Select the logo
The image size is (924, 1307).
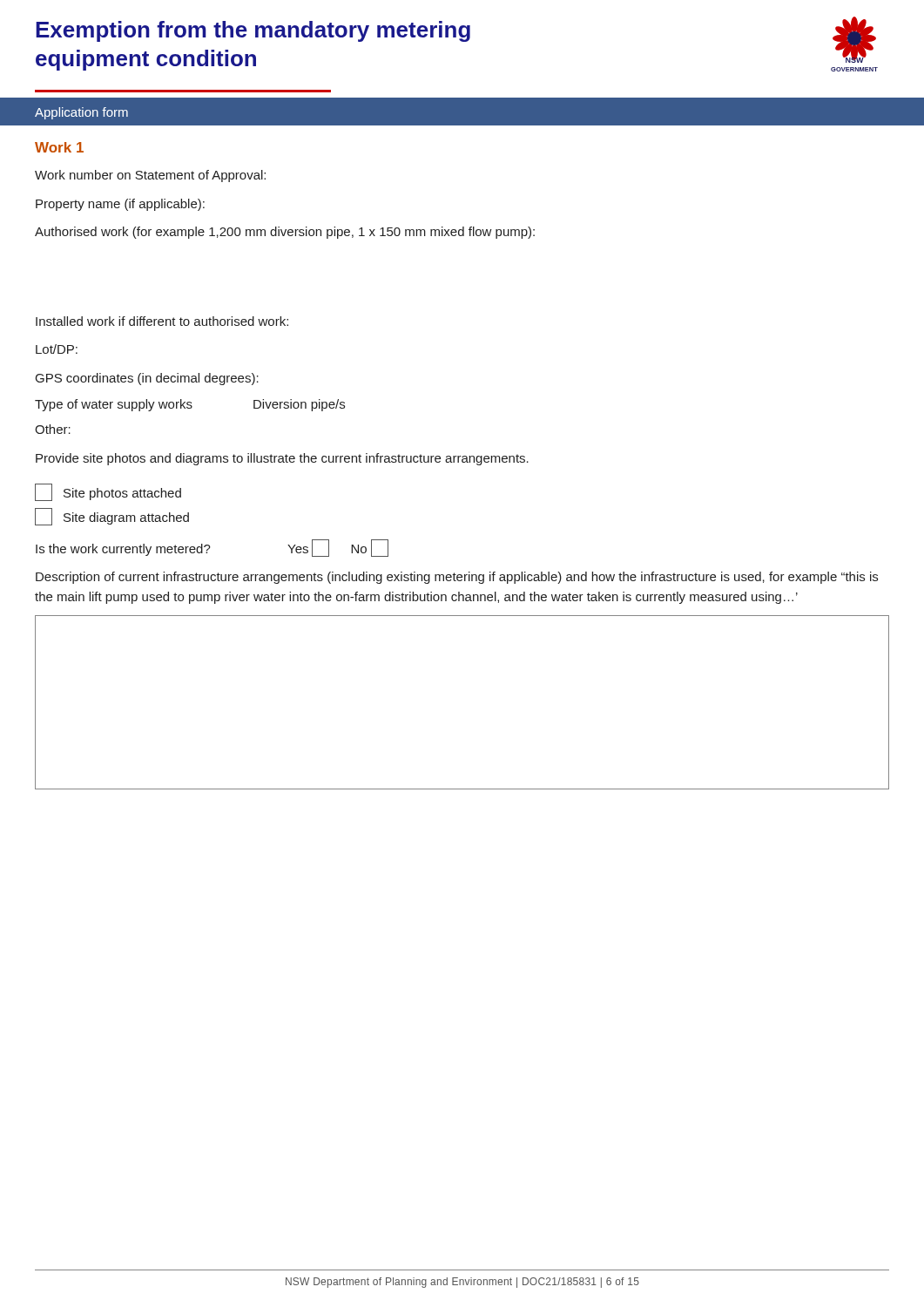coord(854,46)
